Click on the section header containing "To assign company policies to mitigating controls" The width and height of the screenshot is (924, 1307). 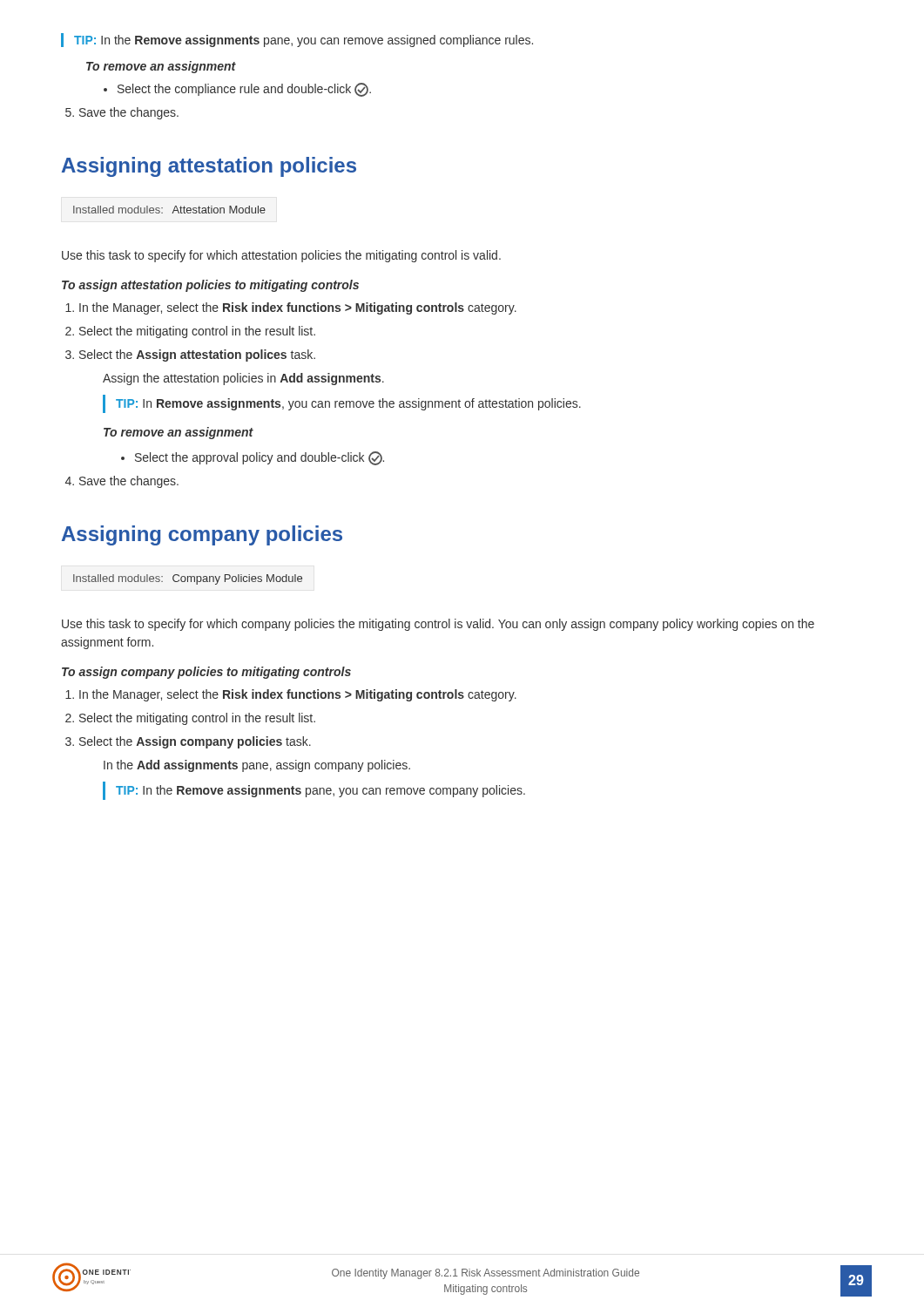point(206,673)
